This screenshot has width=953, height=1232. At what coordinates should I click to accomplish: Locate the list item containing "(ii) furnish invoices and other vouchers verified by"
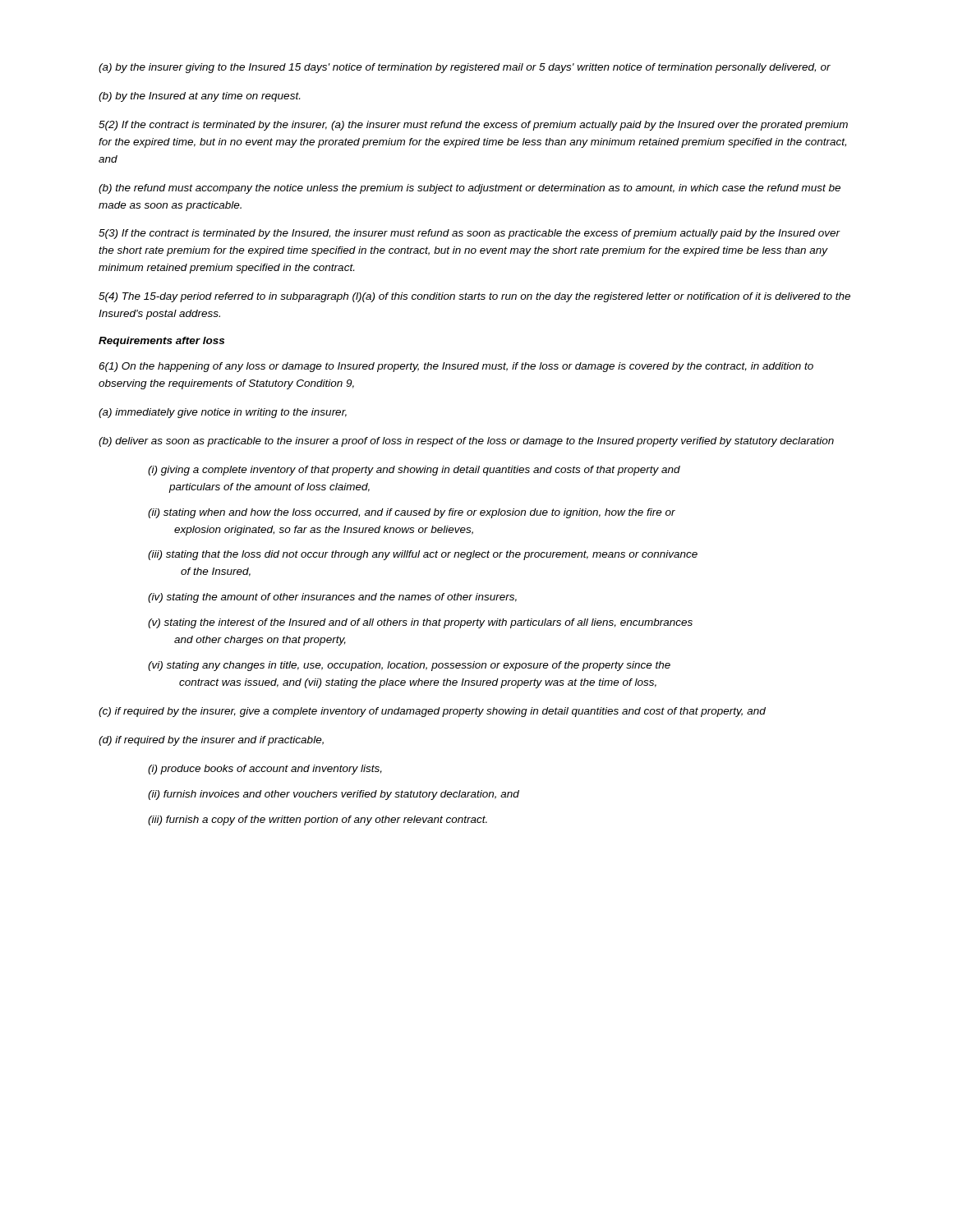333,794
